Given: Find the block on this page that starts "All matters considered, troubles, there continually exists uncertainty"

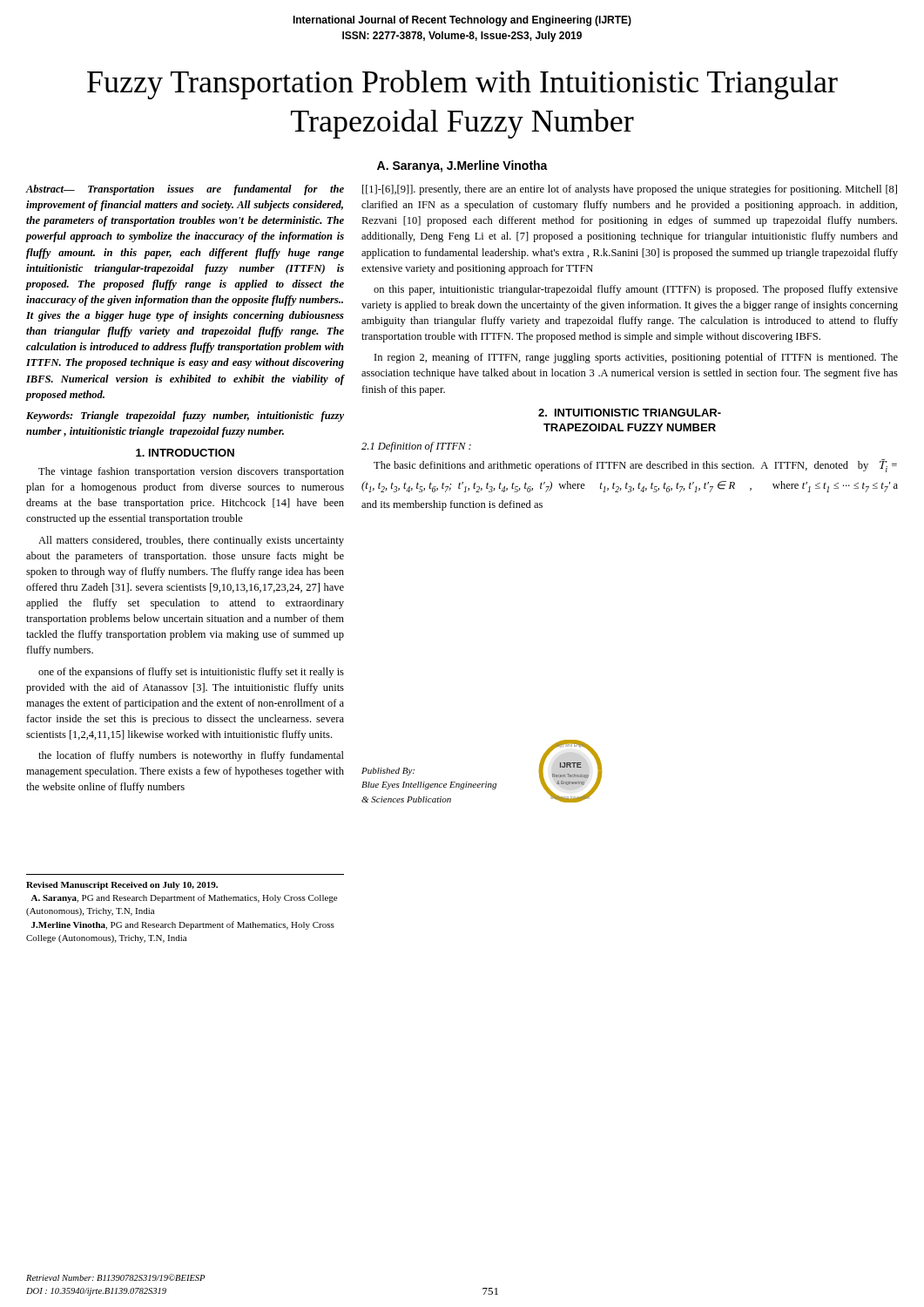Looking at the screenshot, I should click(x=185, y=595).
